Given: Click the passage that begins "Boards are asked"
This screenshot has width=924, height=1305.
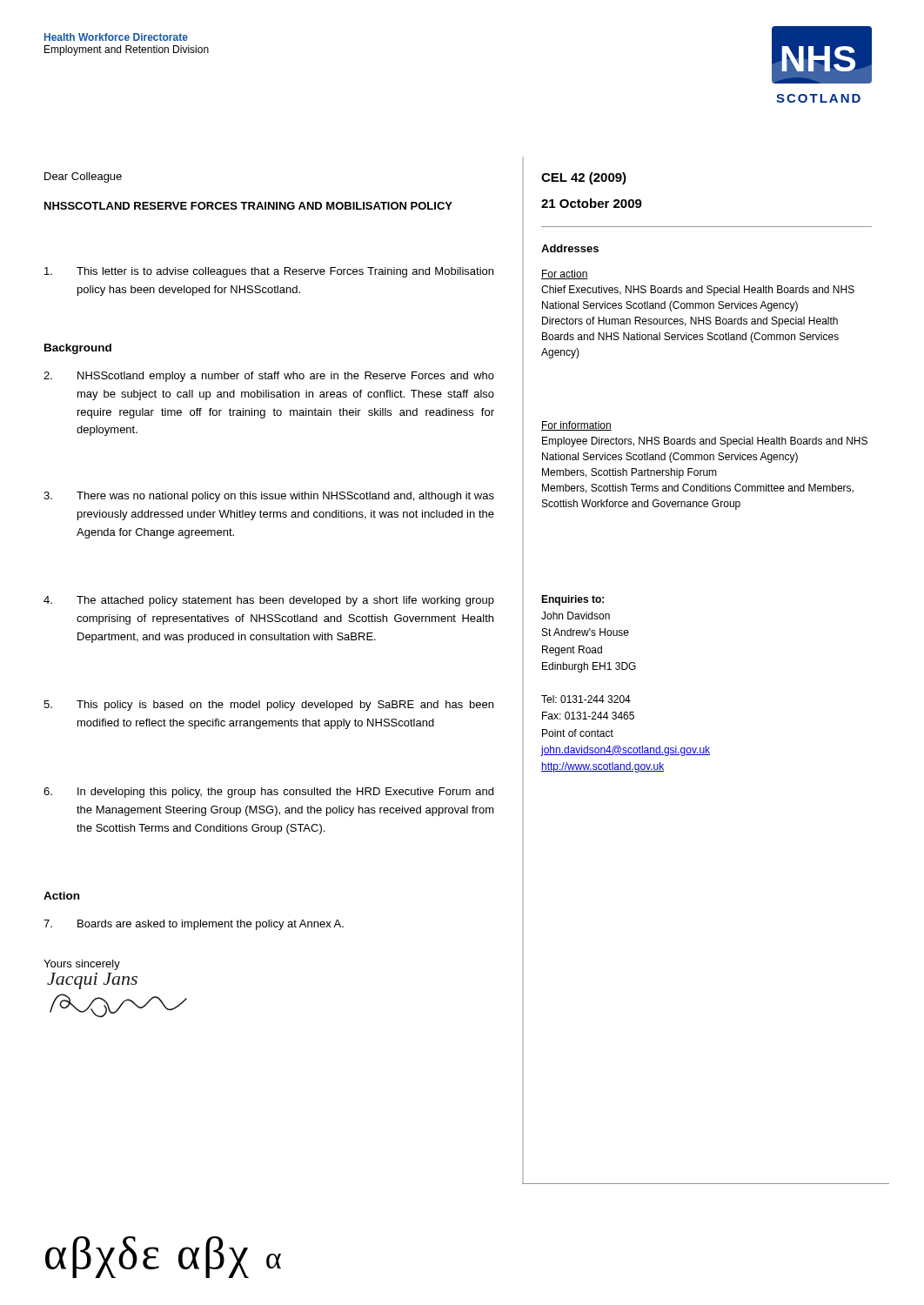Looking at the screenshot, I should tap(269, 924).
